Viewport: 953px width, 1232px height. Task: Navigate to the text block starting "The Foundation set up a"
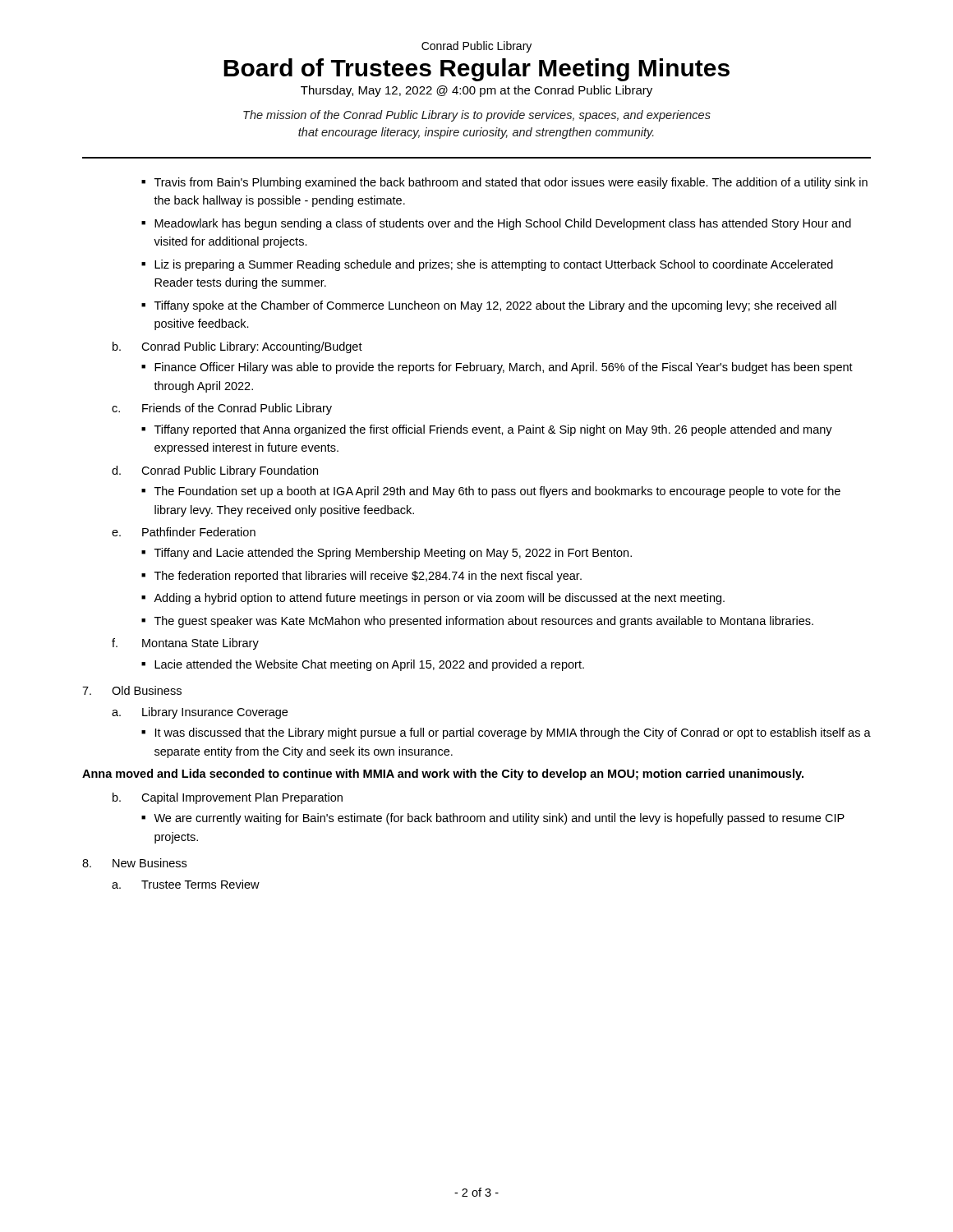pyautogui.click(x=512, y=501)
